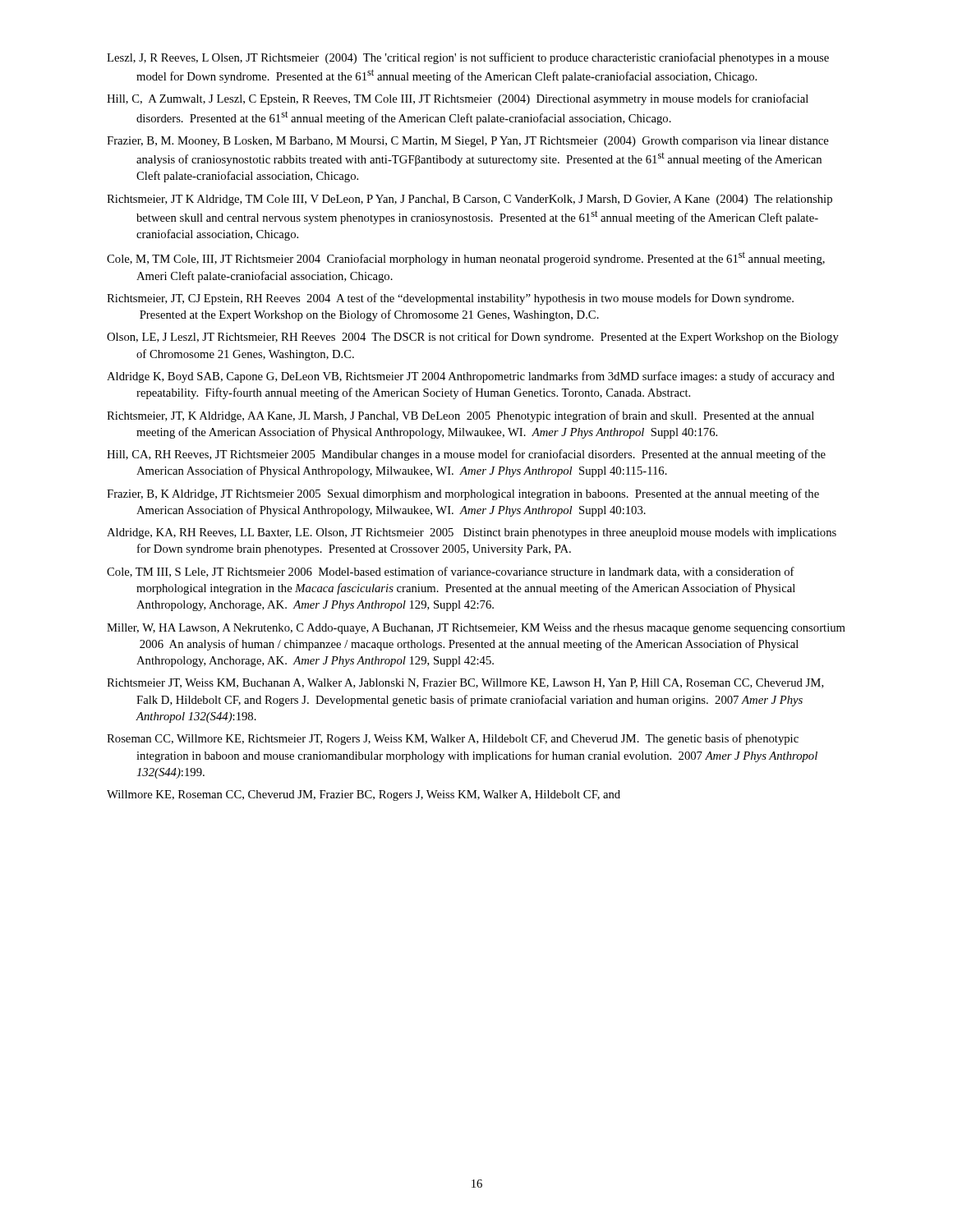The image size is (953, 1232).
Task: Click on the list item containing "Aldridge K, Boyd SAB, Capone G, DeLeon"
Action: pyautogui.click(x=471, y=385)
